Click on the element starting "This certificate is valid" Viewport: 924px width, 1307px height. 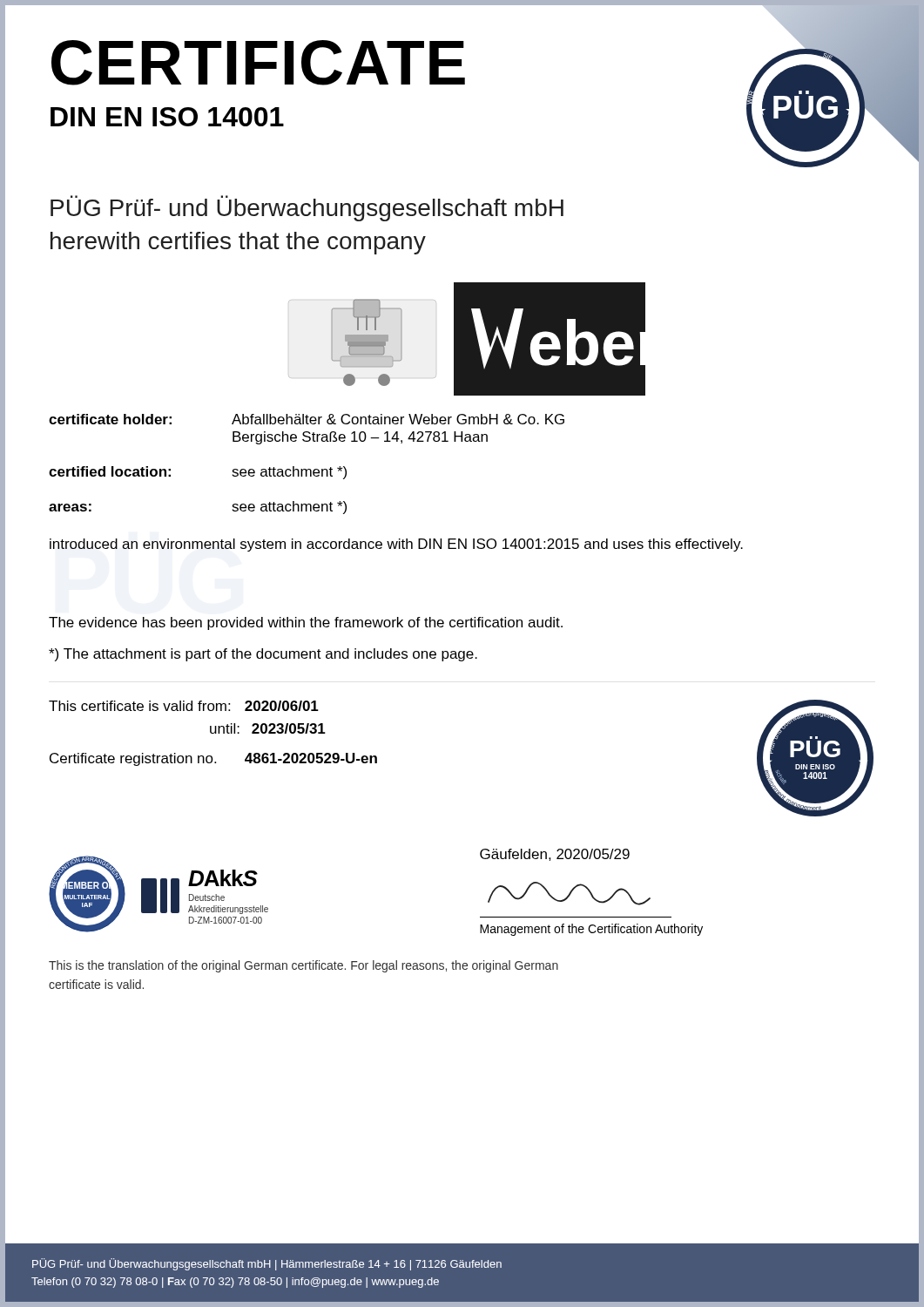point(184,707)
